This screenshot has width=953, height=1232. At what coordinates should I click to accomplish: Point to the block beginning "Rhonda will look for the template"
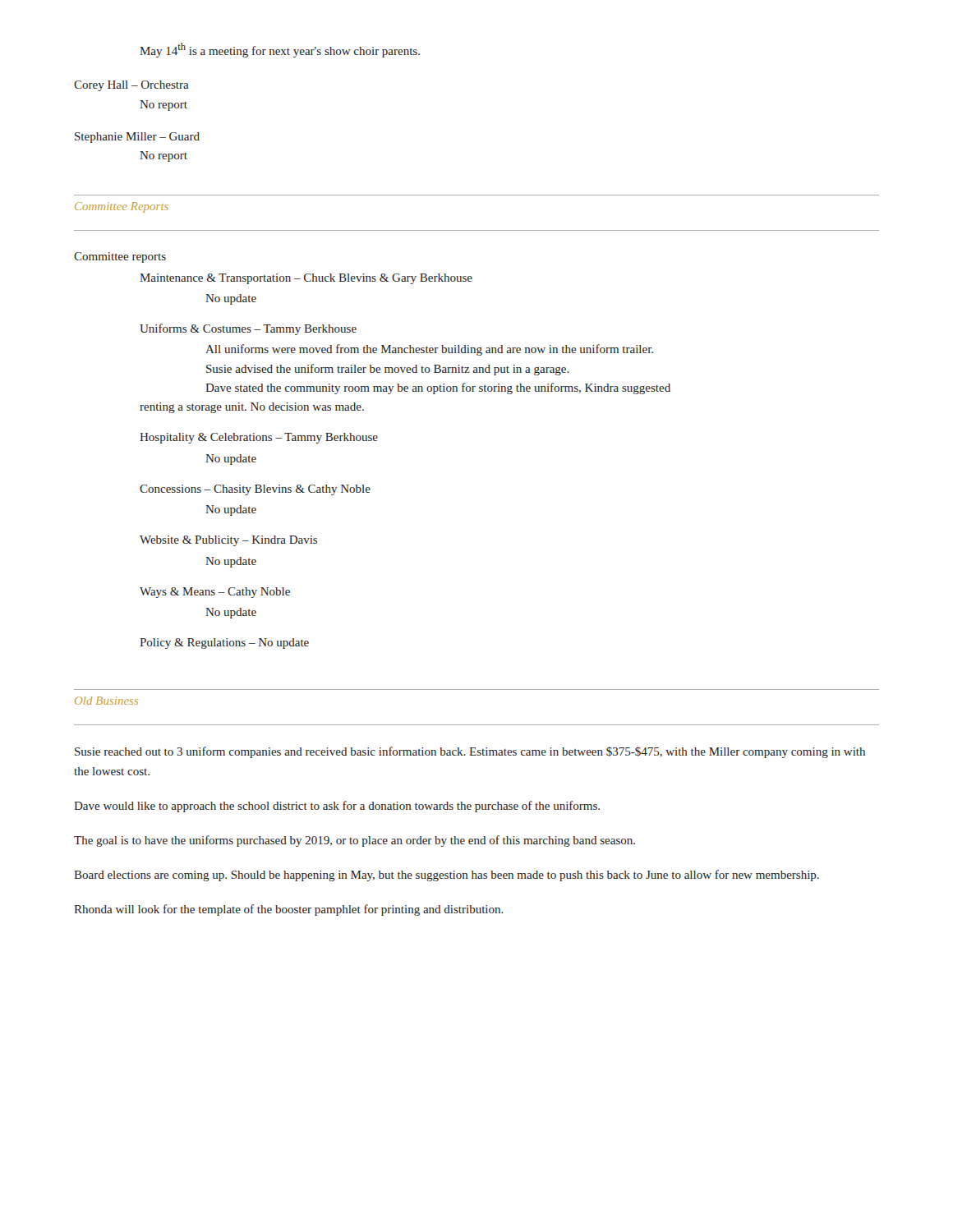(x=289, y=909)
